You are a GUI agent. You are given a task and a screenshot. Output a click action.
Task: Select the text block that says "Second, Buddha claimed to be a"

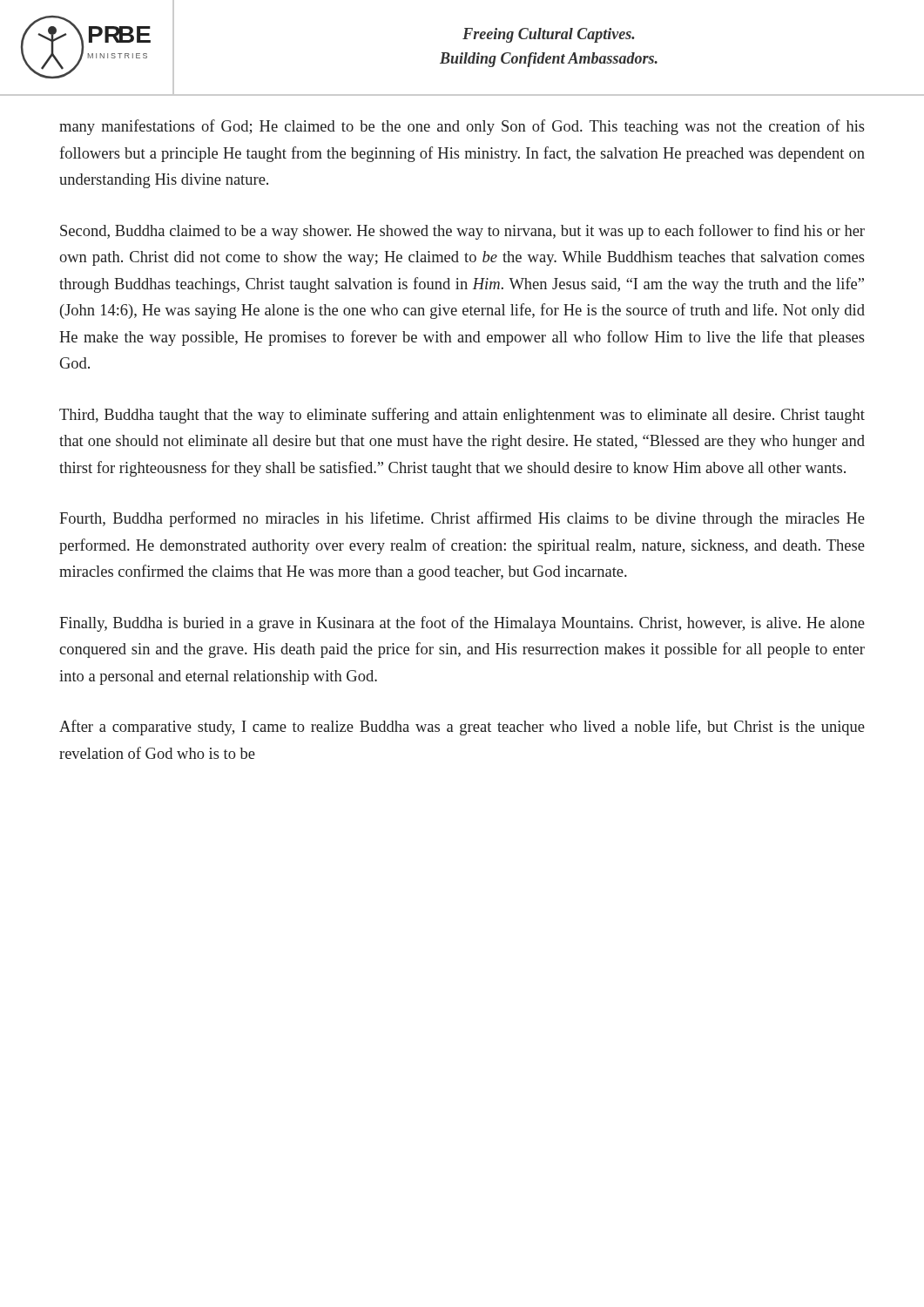(462, 297)
